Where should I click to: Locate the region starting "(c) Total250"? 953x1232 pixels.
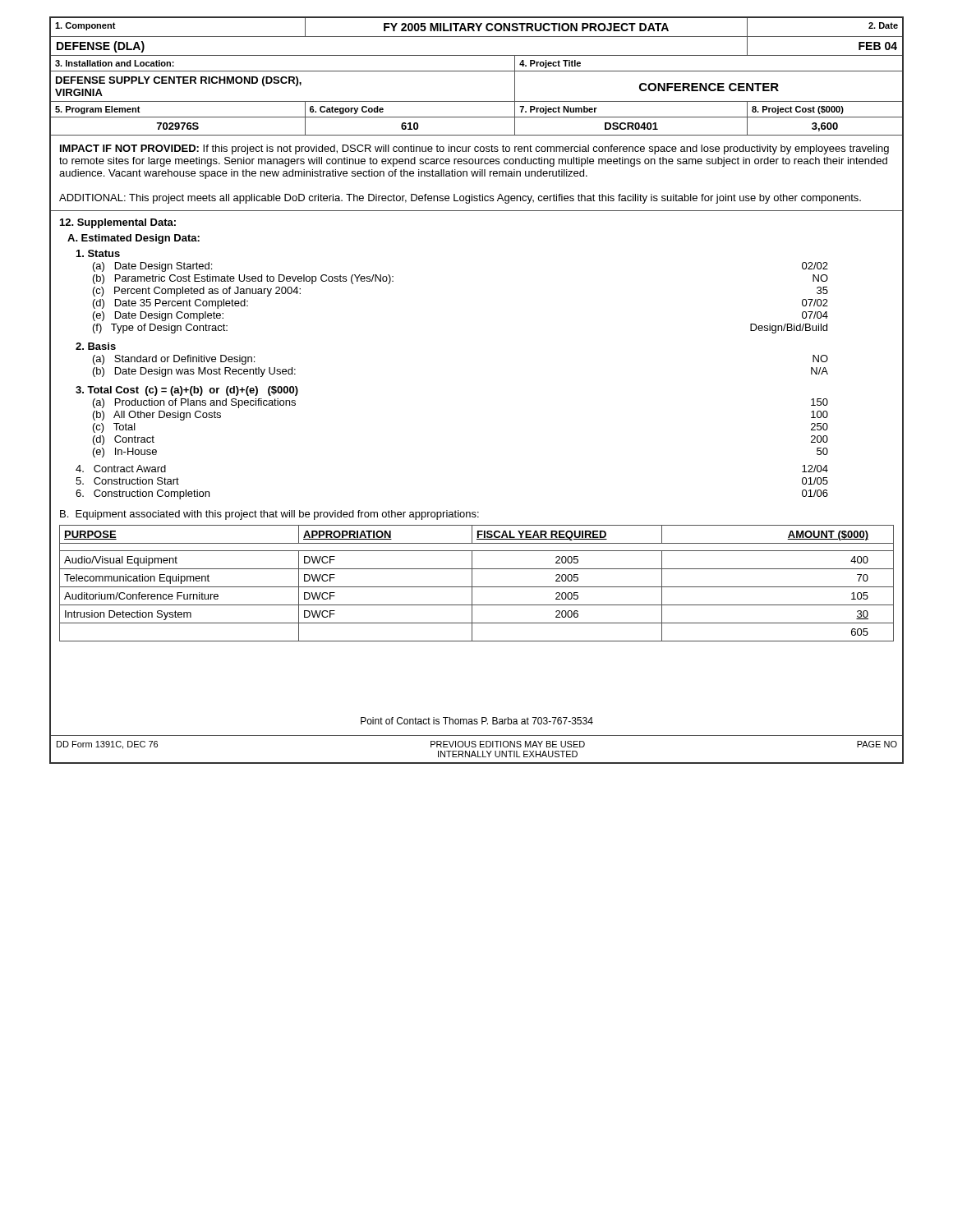123,428
